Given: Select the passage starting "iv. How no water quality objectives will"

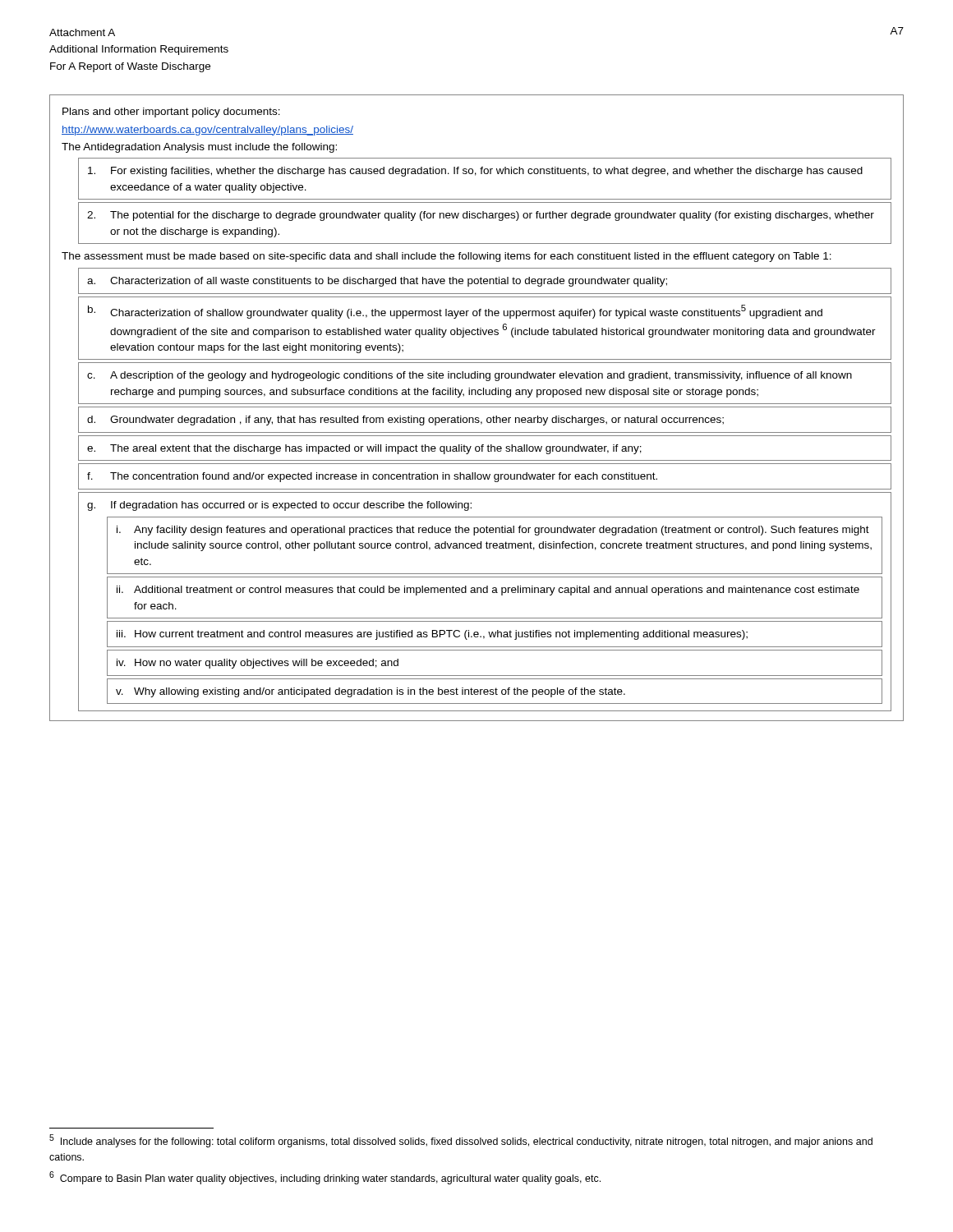Looking at the screenshot, I should coord(258,664).
